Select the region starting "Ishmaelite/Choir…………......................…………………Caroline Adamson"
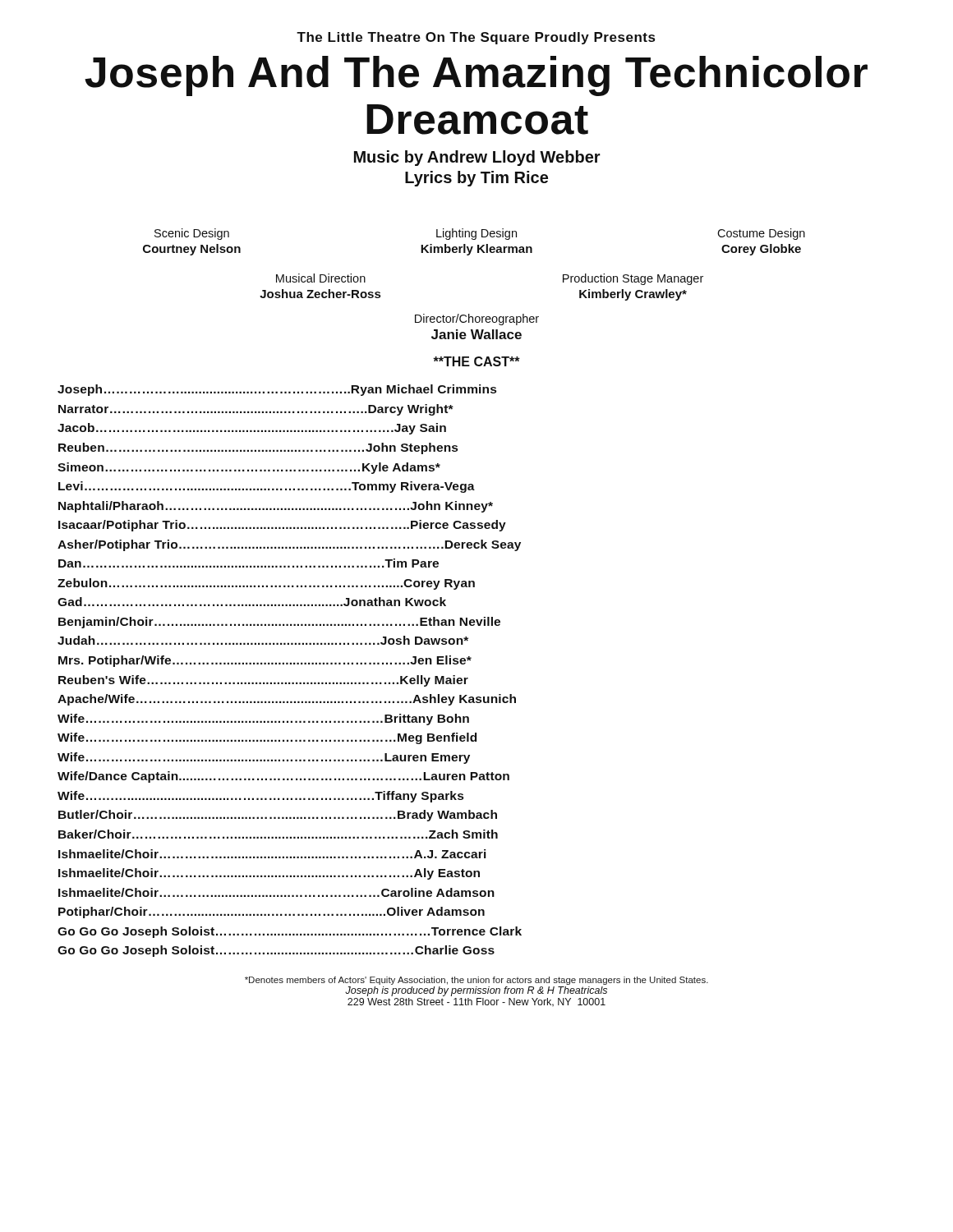Viewport: 953px width, 1232px height. [x=276, y=892]
